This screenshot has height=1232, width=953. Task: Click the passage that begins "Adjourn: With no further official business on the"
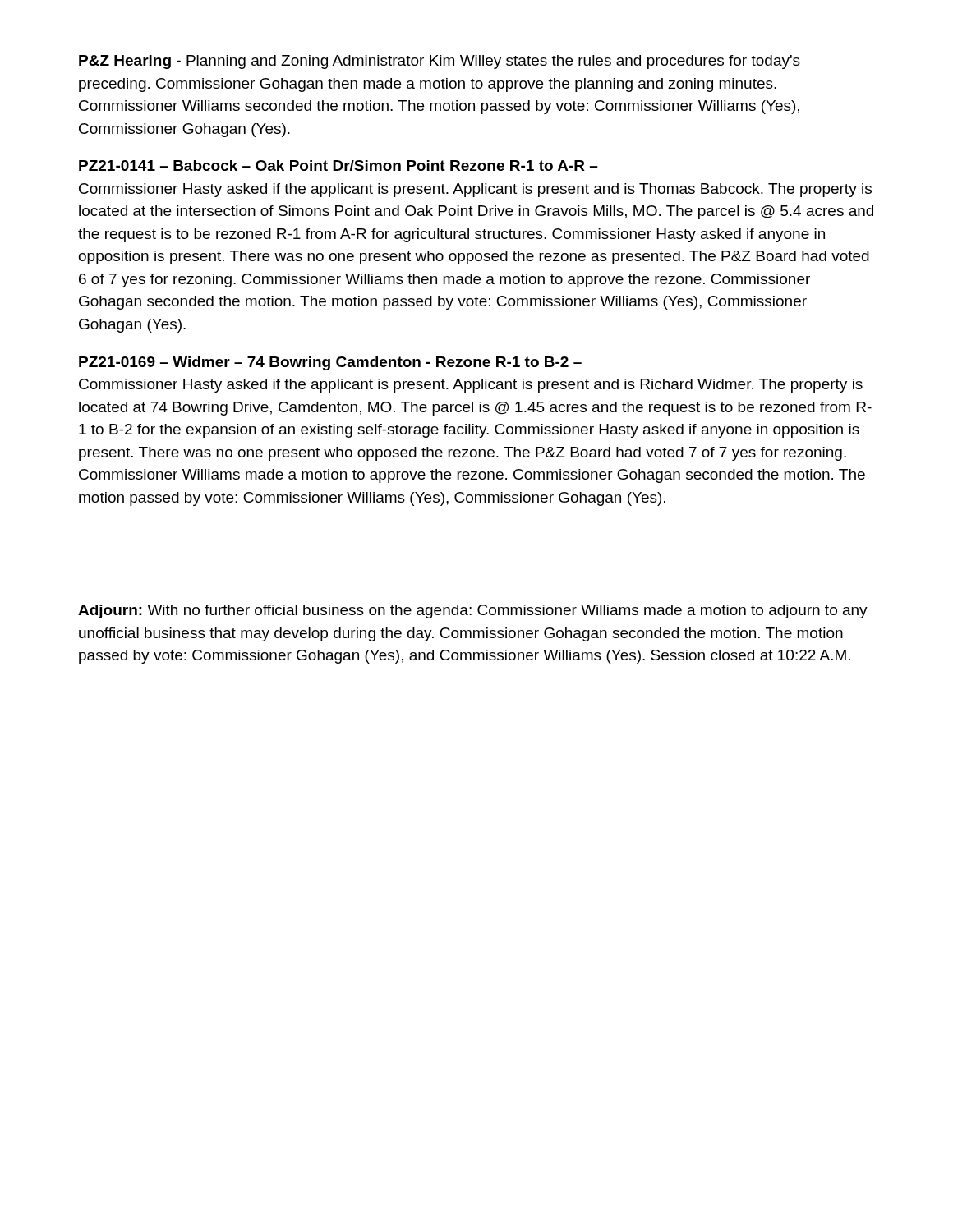click(473, 633)
